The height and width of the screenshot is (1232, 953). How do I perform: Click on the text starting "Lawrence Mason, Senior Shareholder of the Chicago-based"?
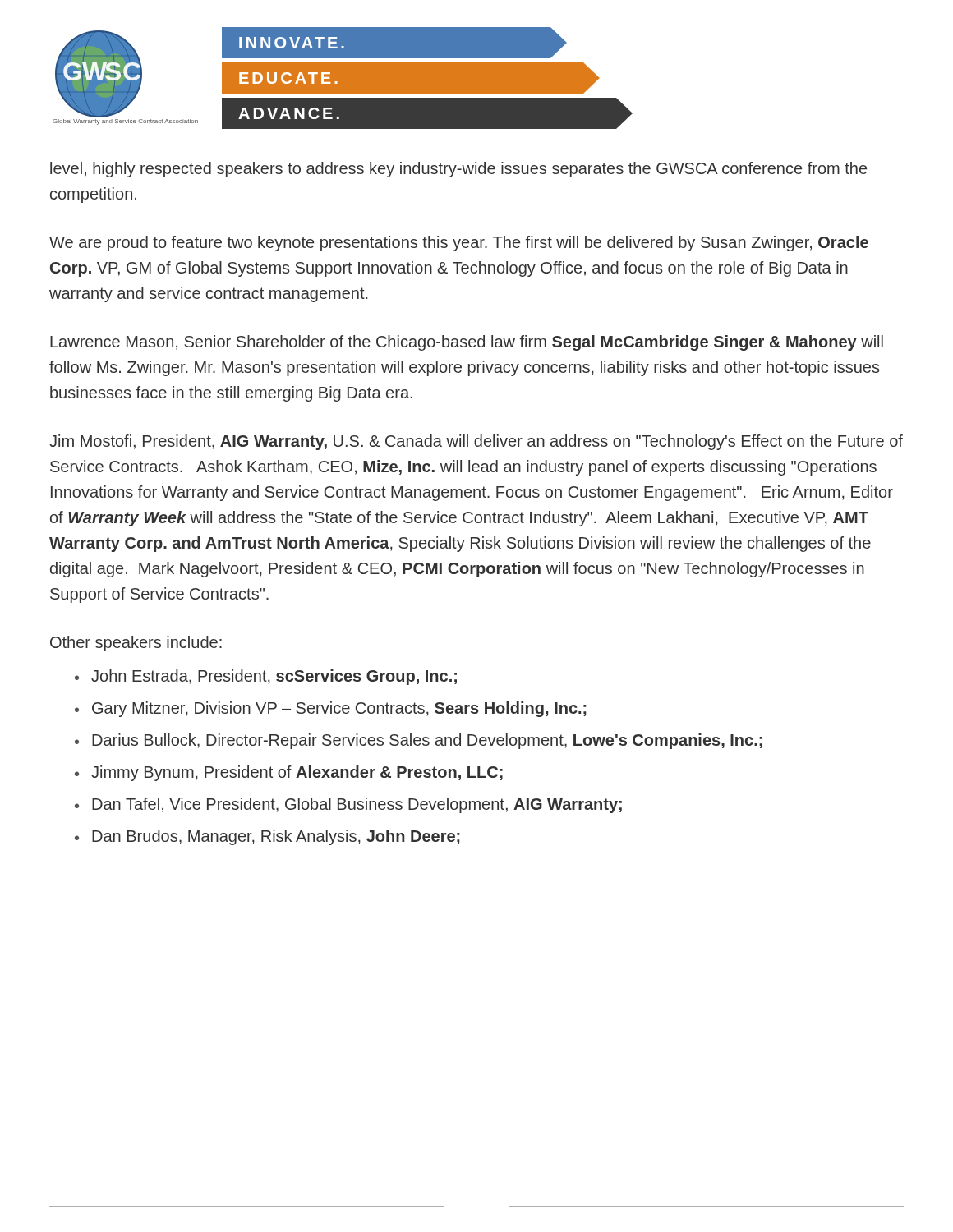(467, 367)
